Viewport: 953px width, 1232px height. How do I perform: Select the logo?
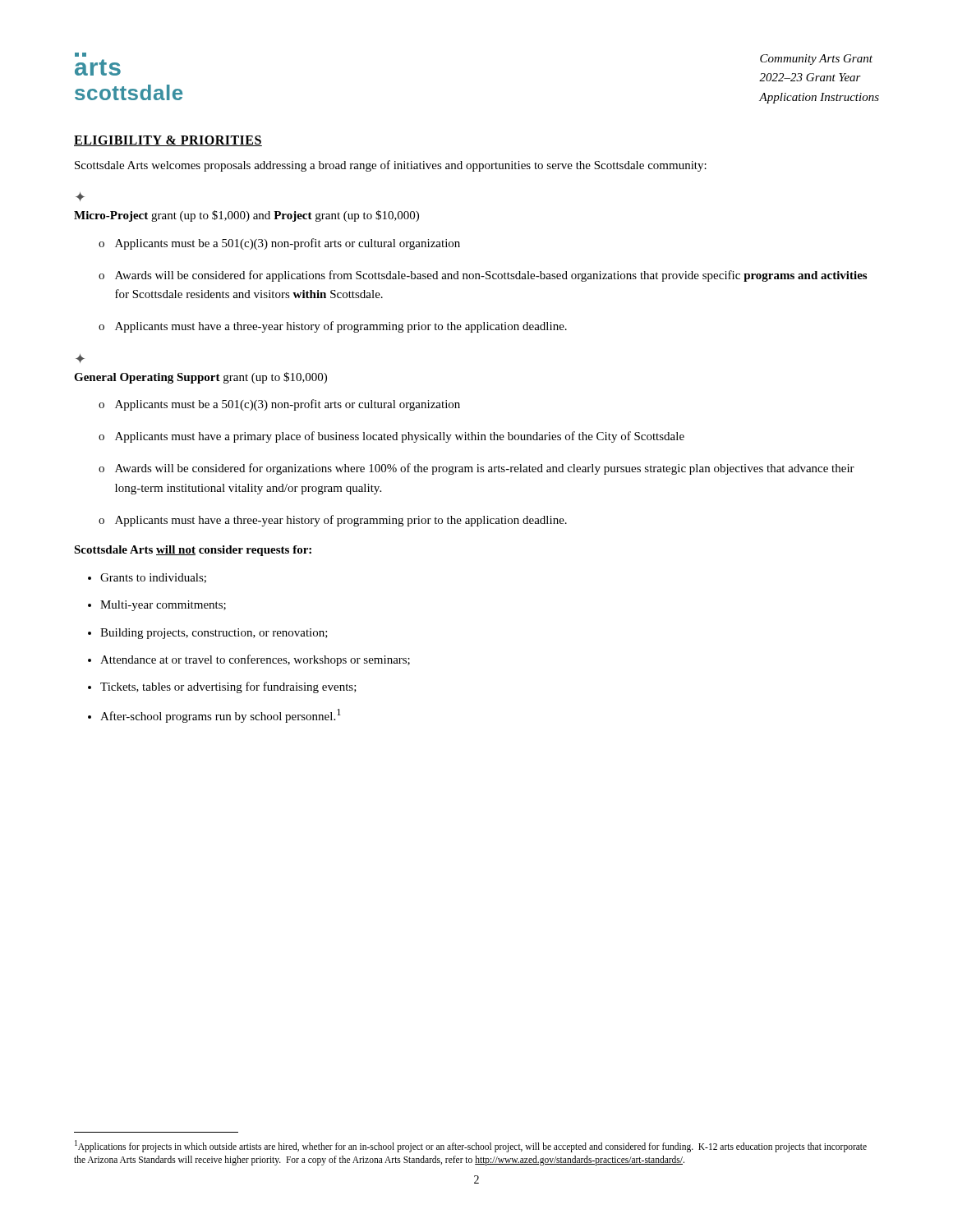152,80
